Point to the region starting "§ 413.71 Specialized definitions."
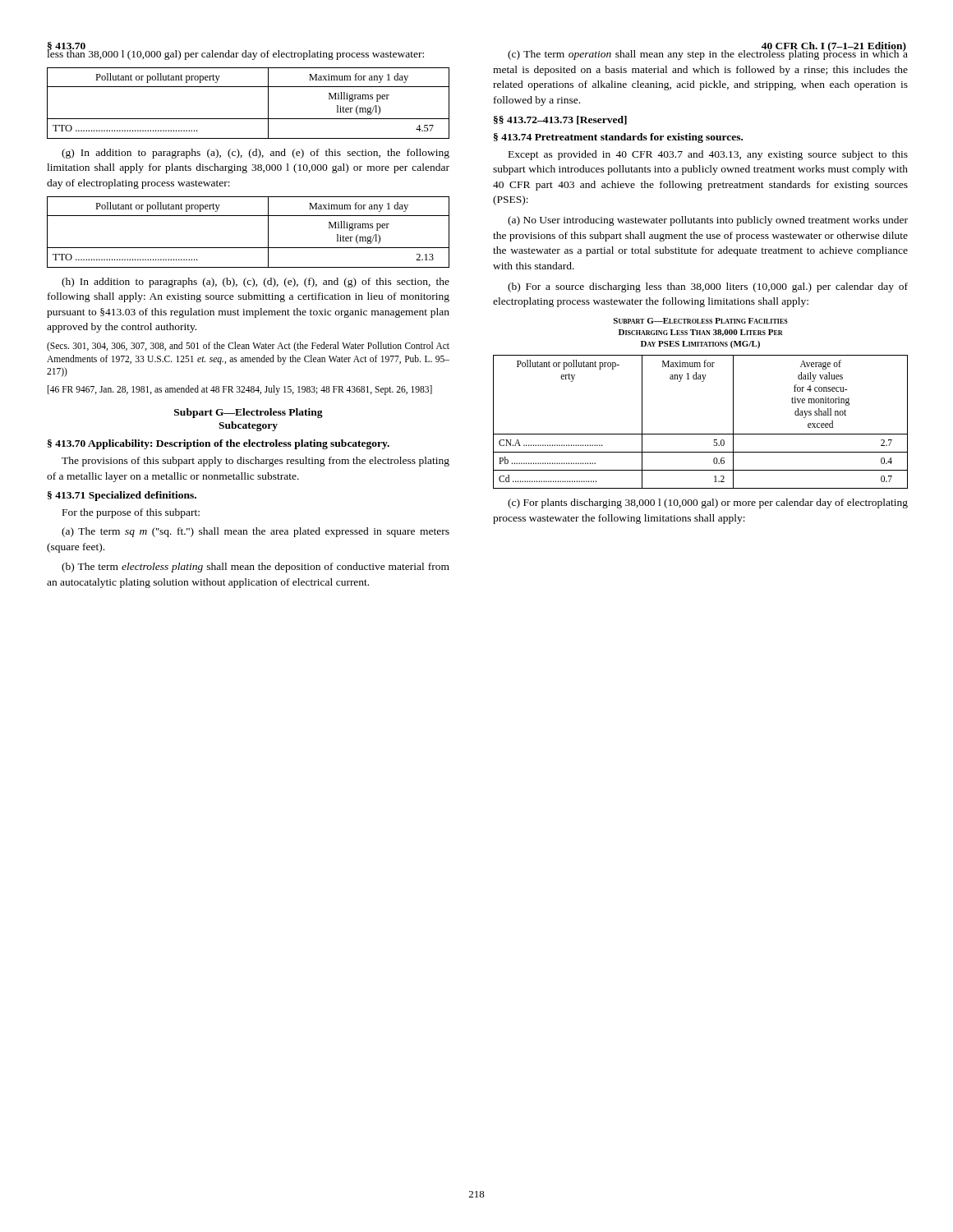 (x=122, y=495)
